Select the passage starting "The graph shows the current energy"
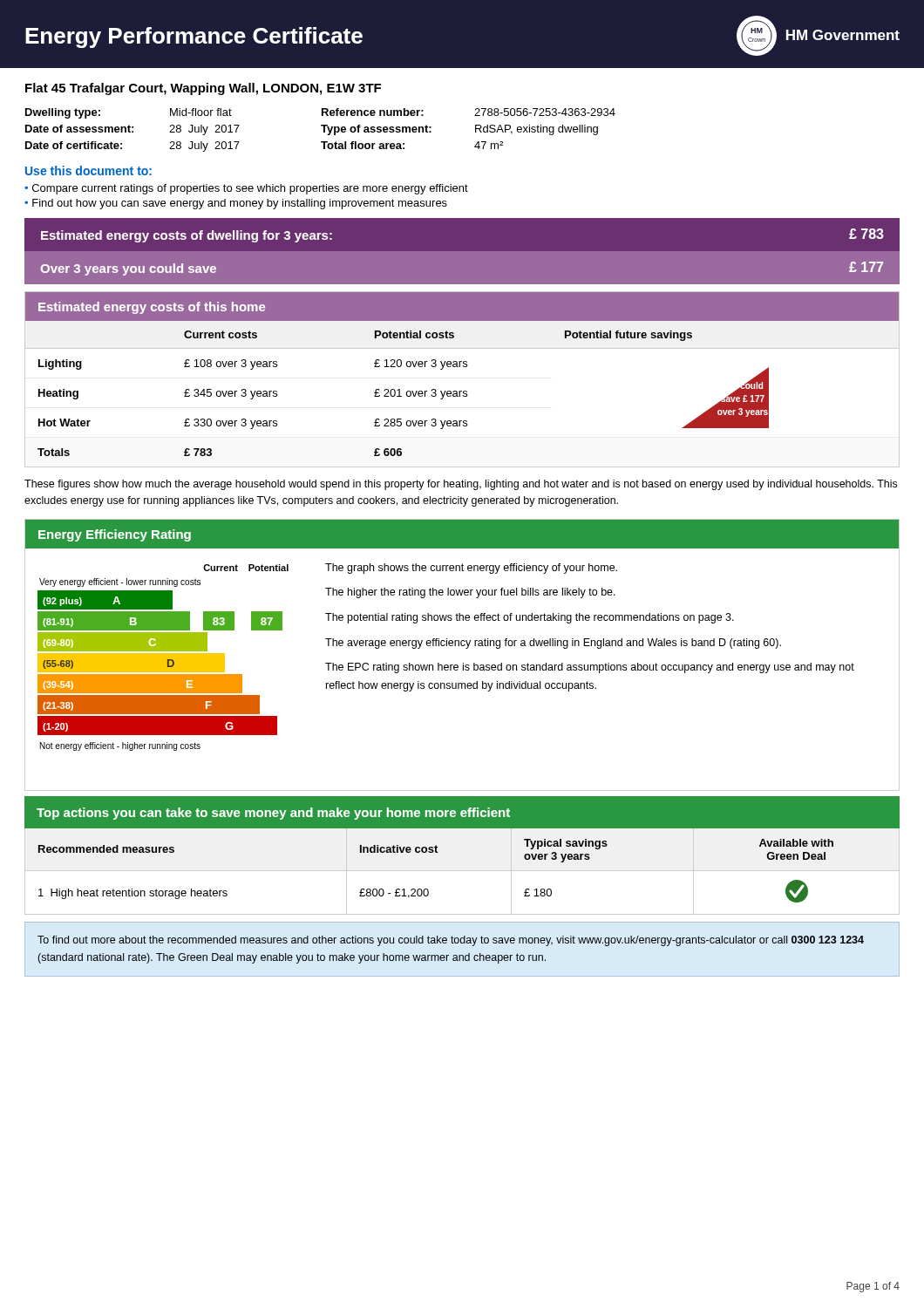This screenshot has height=1308, width=924. pyautogui.click(x=606, y=627)
